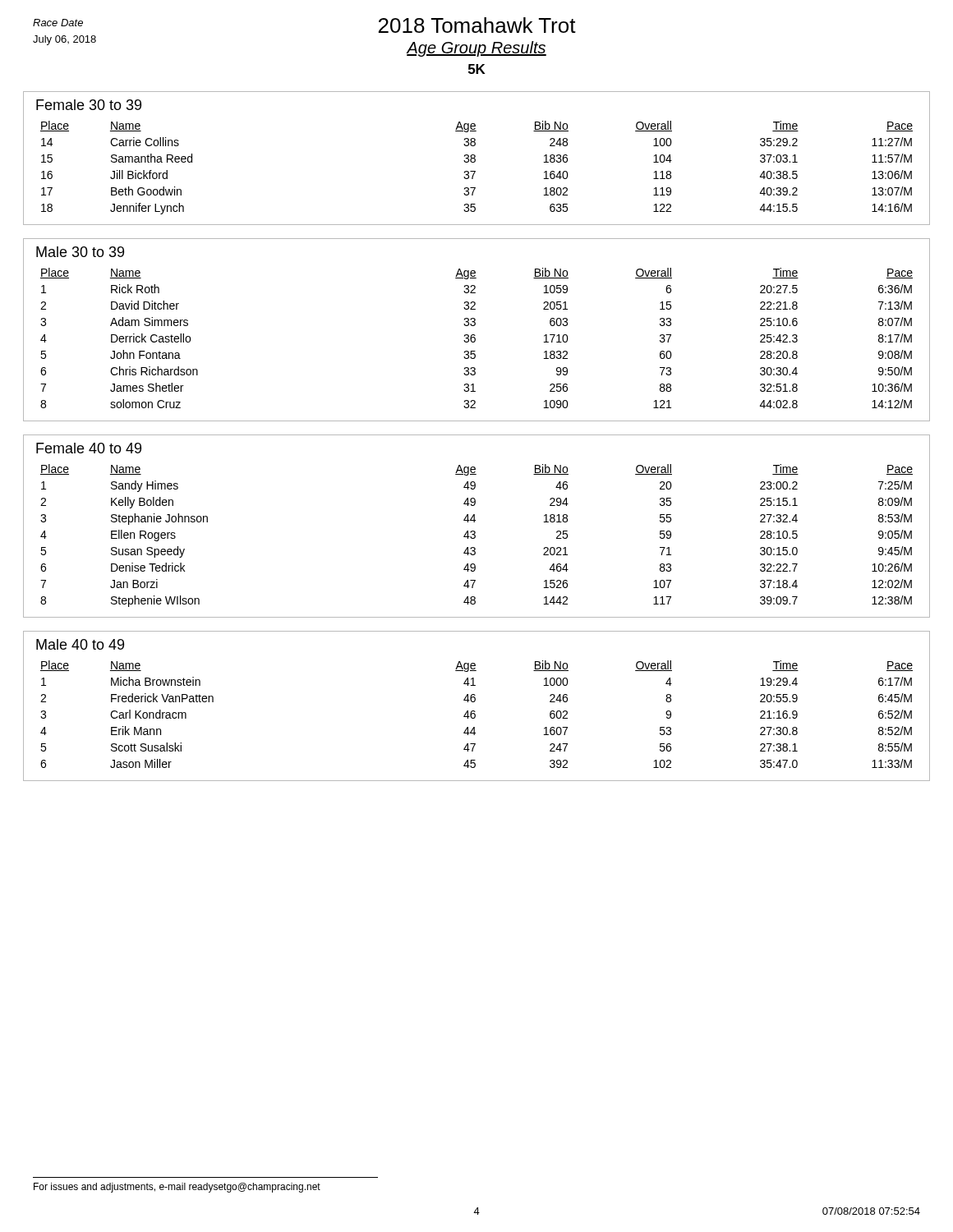Locate the table with the text "David Ditcher"
Image resolution: width=953 pixels, height=1232 pixels.
pos(476,338)
